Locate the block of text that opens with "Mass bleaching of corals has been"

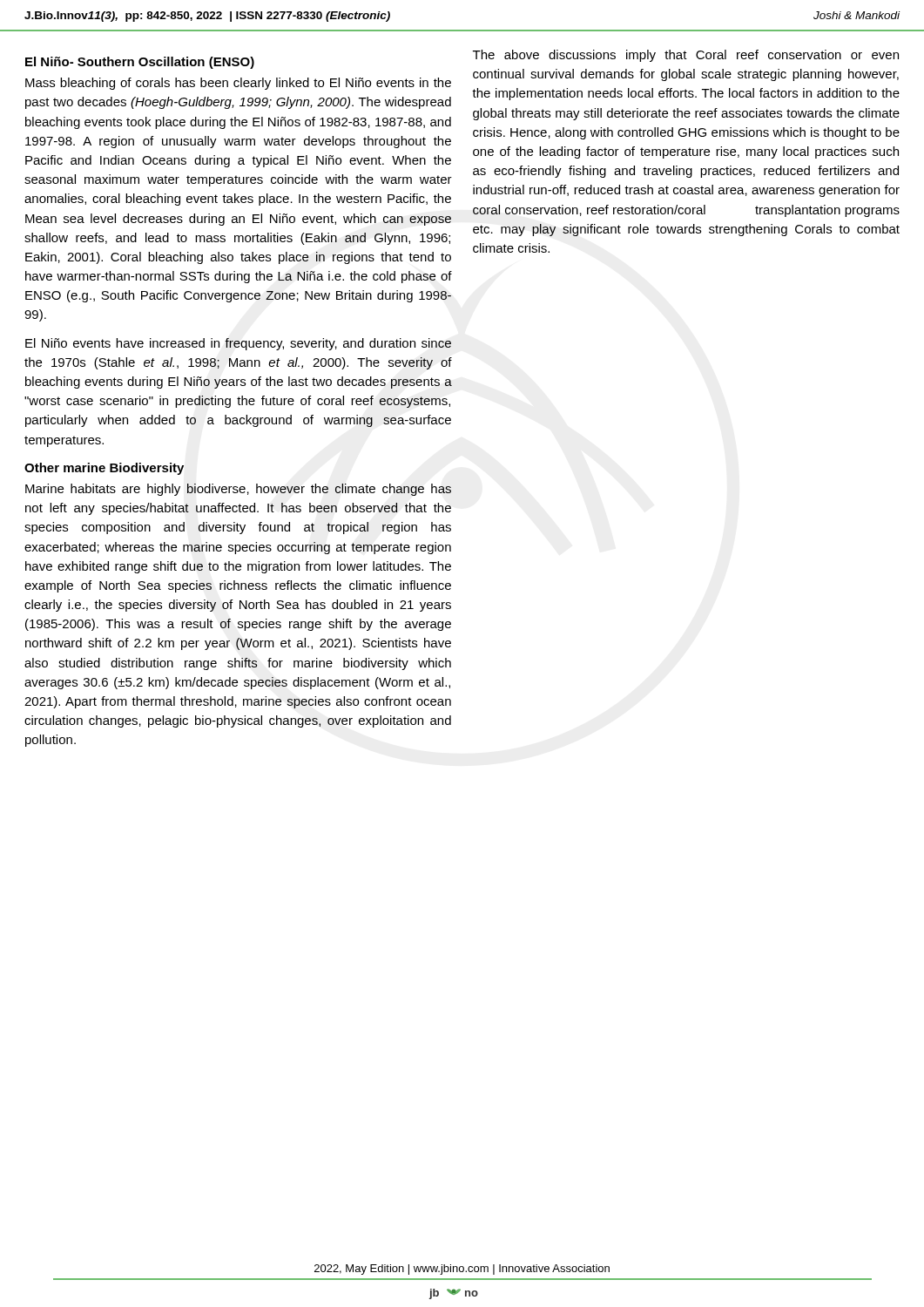pos(238,199)
